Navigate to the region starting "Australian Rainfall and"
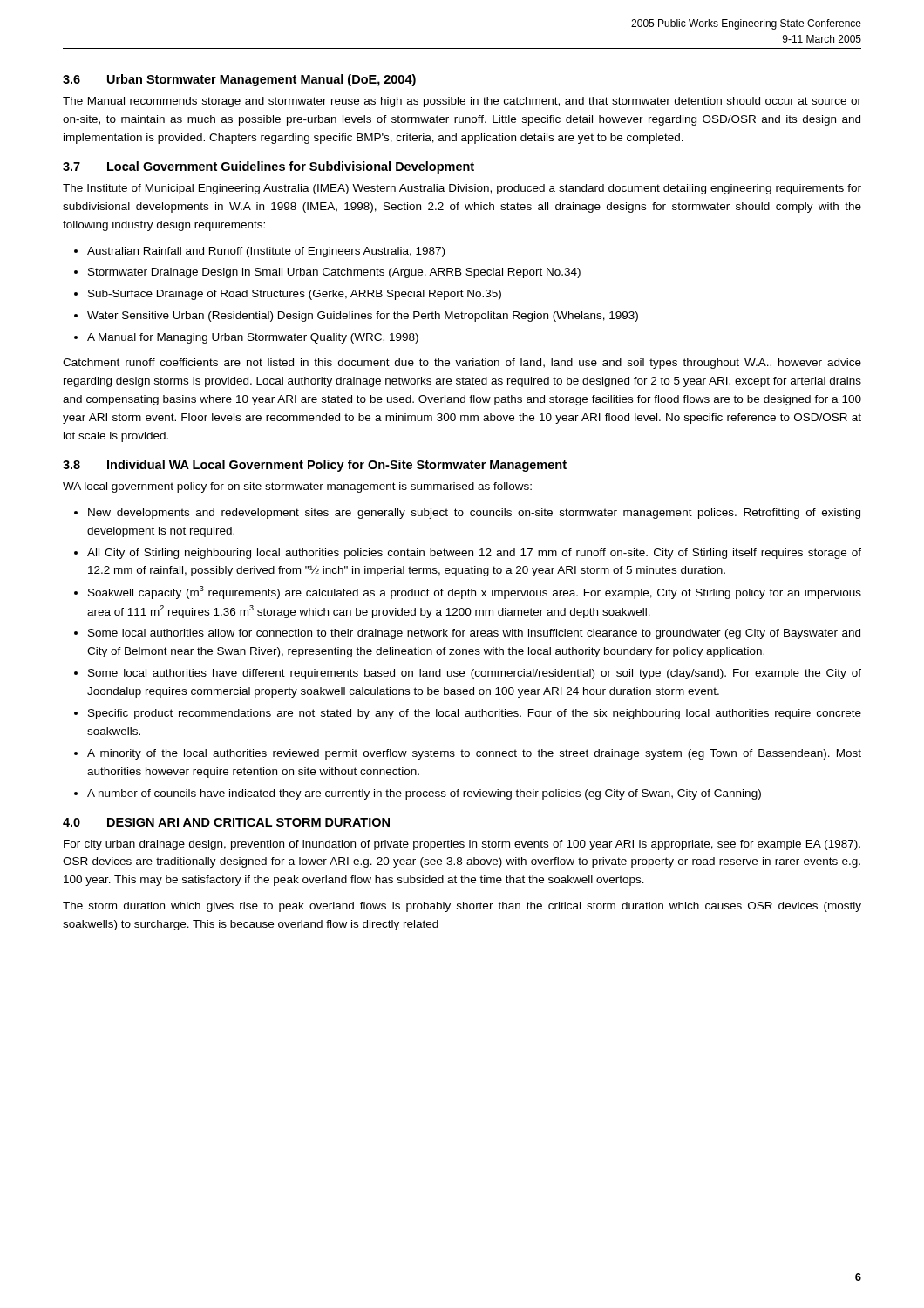Image resolution: width=924 pixels, height=1308 pixels. [x=266, y=250]
